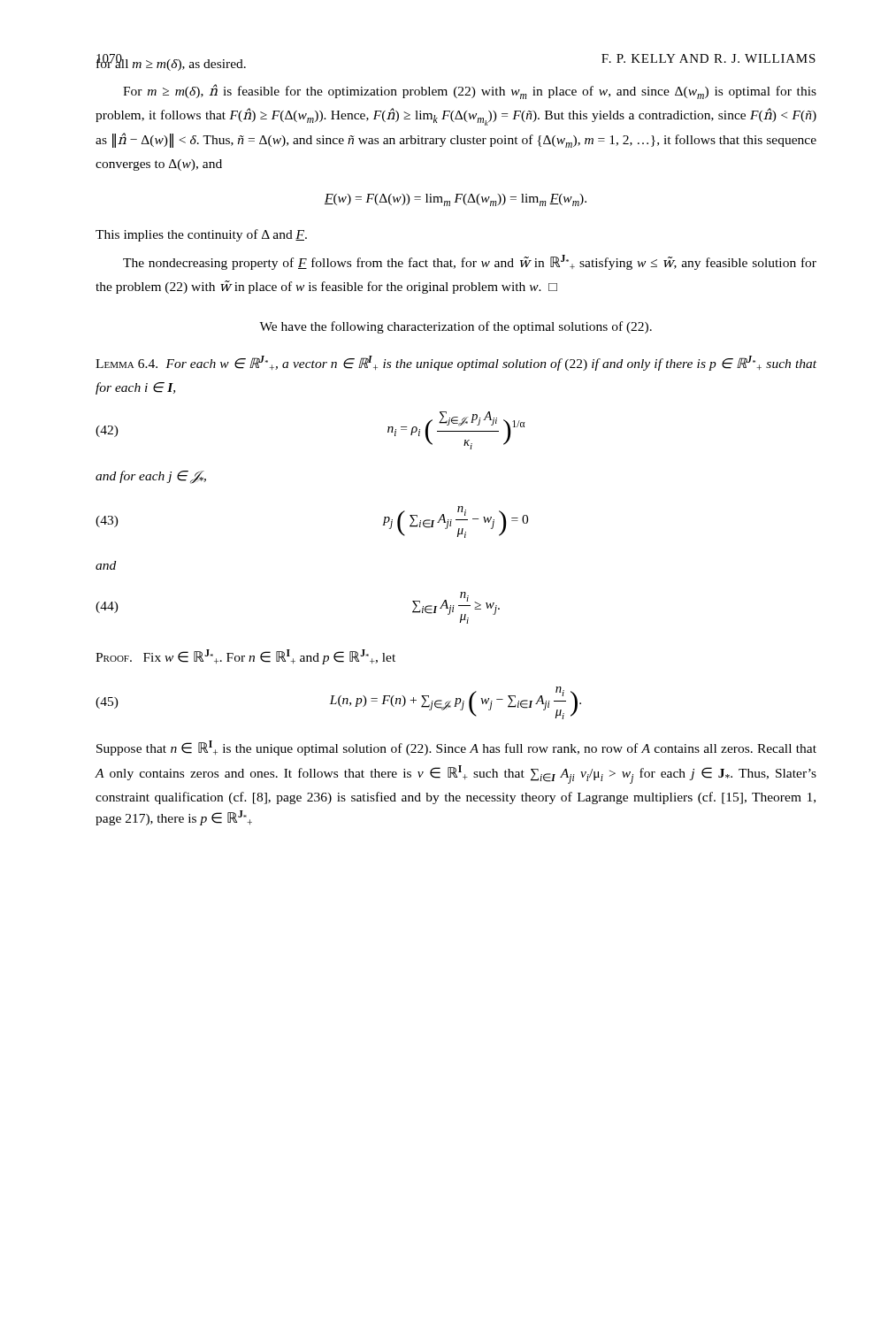Locate the block starting "For m ≥ m(δ),"
Image resolution: width=896 pixels, height=1327 pixels.
pos(456,127)
